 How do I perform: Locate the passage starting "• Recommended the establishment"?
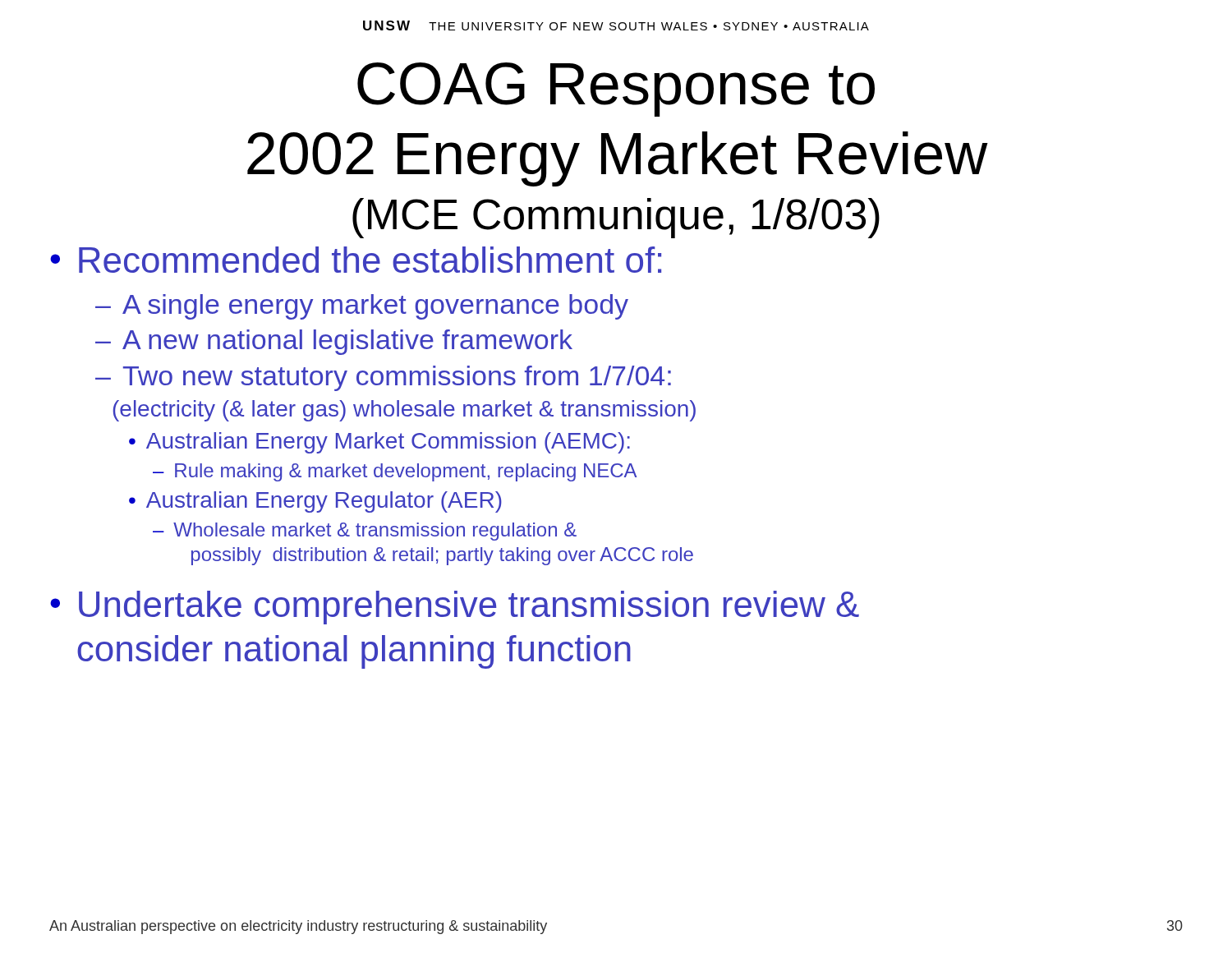pyautogui.click(x=357, y=260)
